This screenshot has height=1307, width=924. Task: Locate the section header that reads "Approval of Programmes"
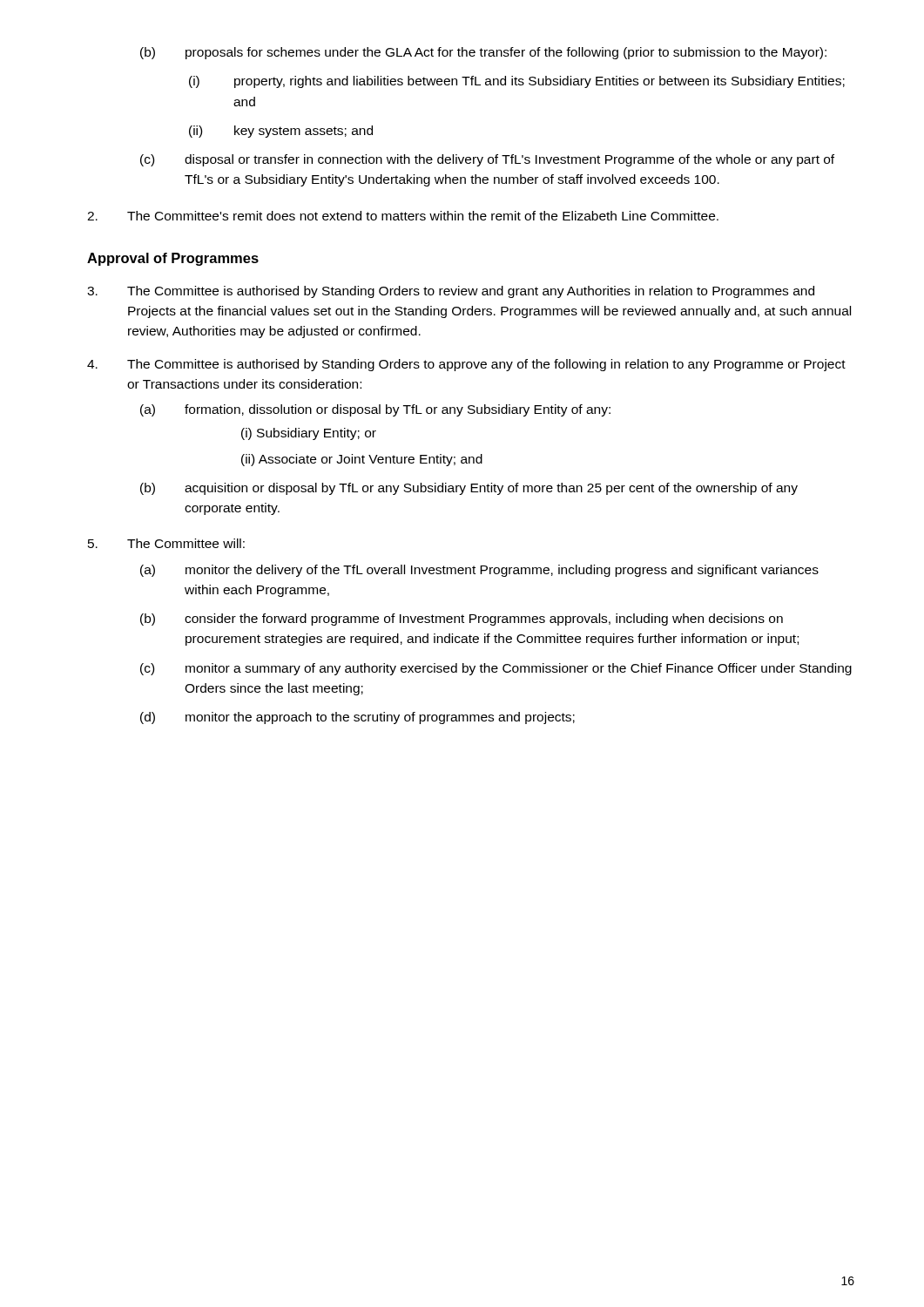(x=173, y=258)
